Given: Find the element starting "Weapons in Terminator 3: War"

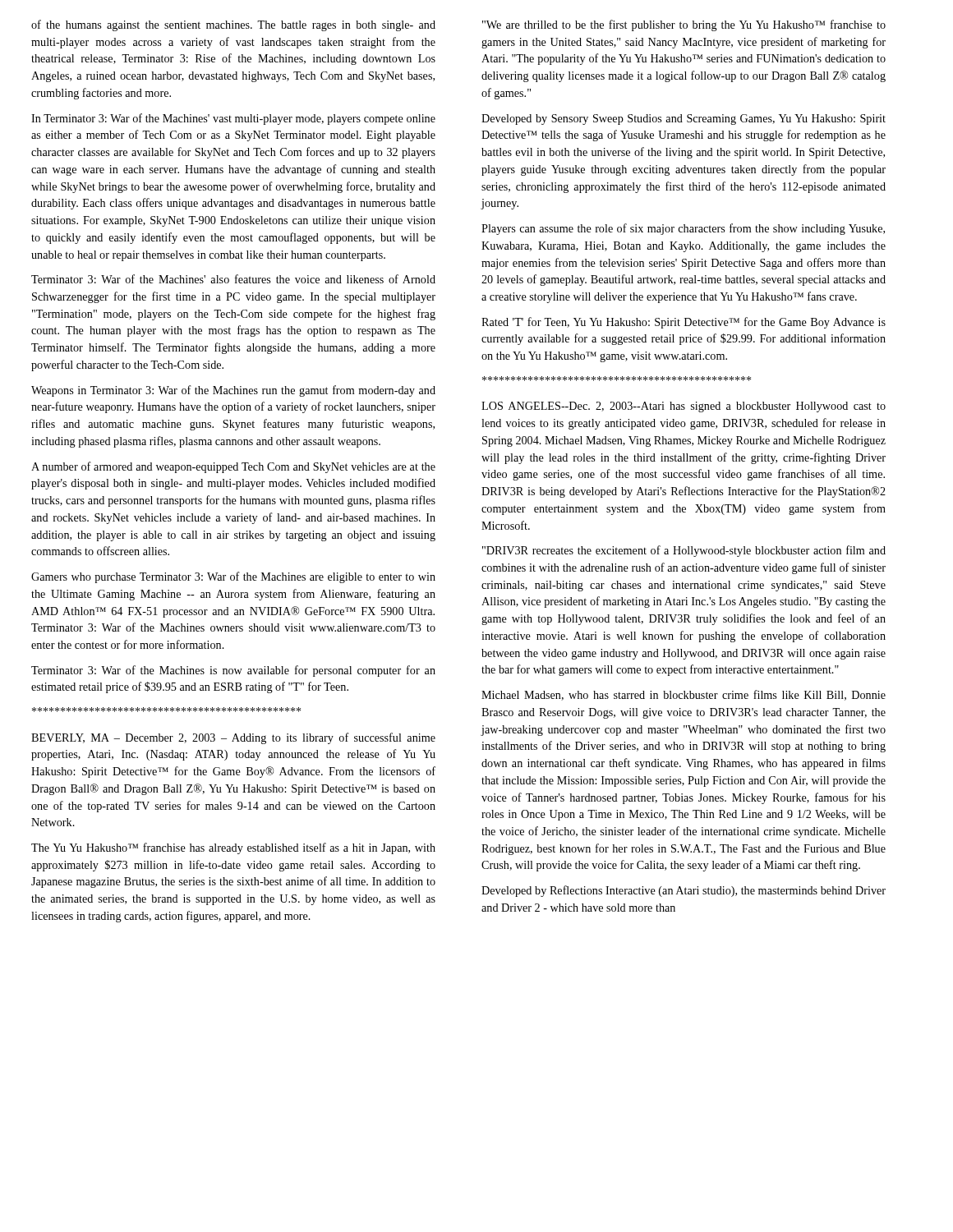Looking at the screenshot, I should 233,416.
